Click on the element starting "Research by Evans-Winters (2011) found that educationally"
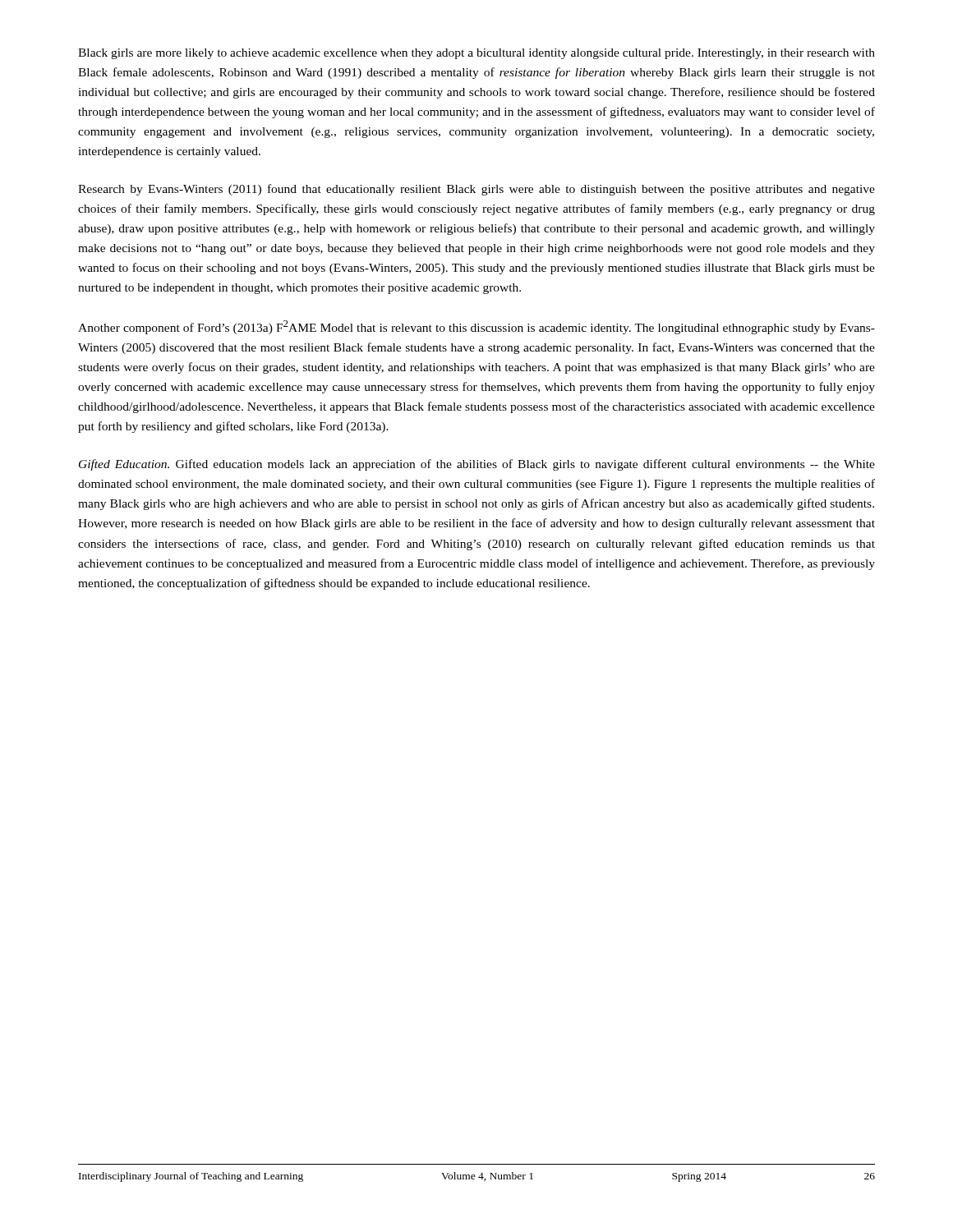The height and width of the screenshot is (1232, 953). point(476,238)
